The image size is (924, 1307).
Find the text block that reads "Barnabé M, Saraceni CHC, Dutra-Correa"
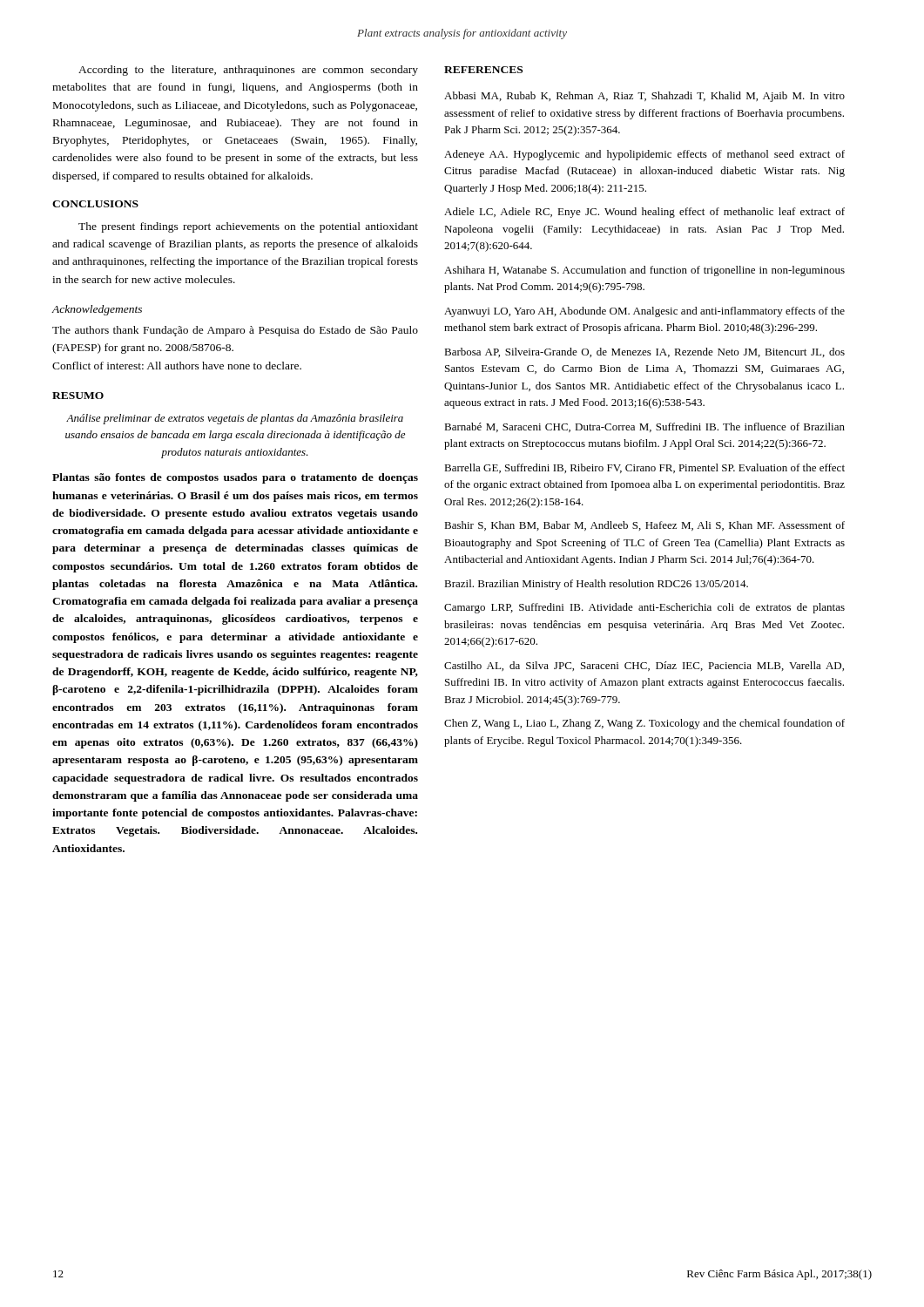(644, 435)
